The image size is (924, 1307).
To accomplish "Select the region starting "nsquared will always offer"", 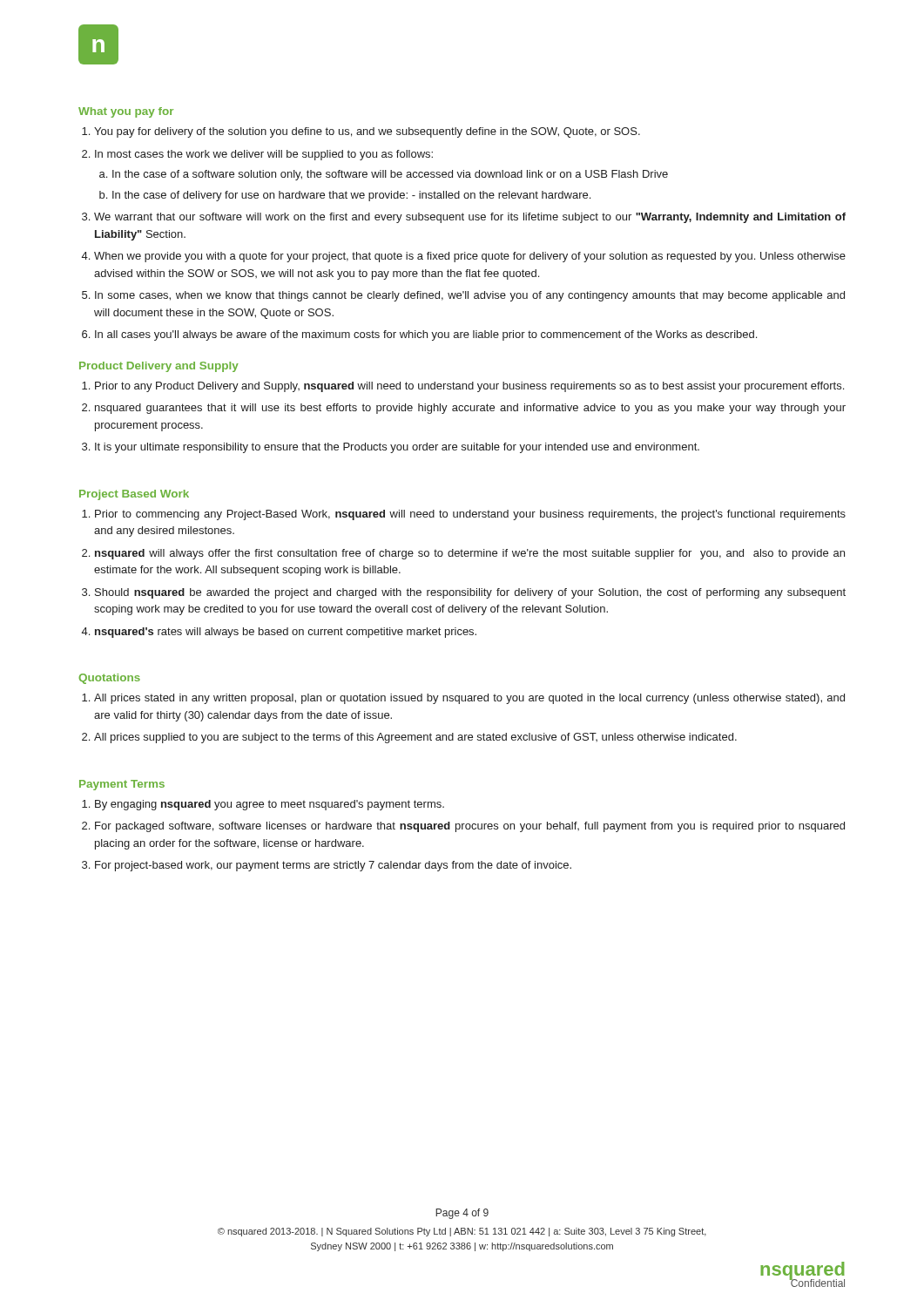I will [470, 561].
